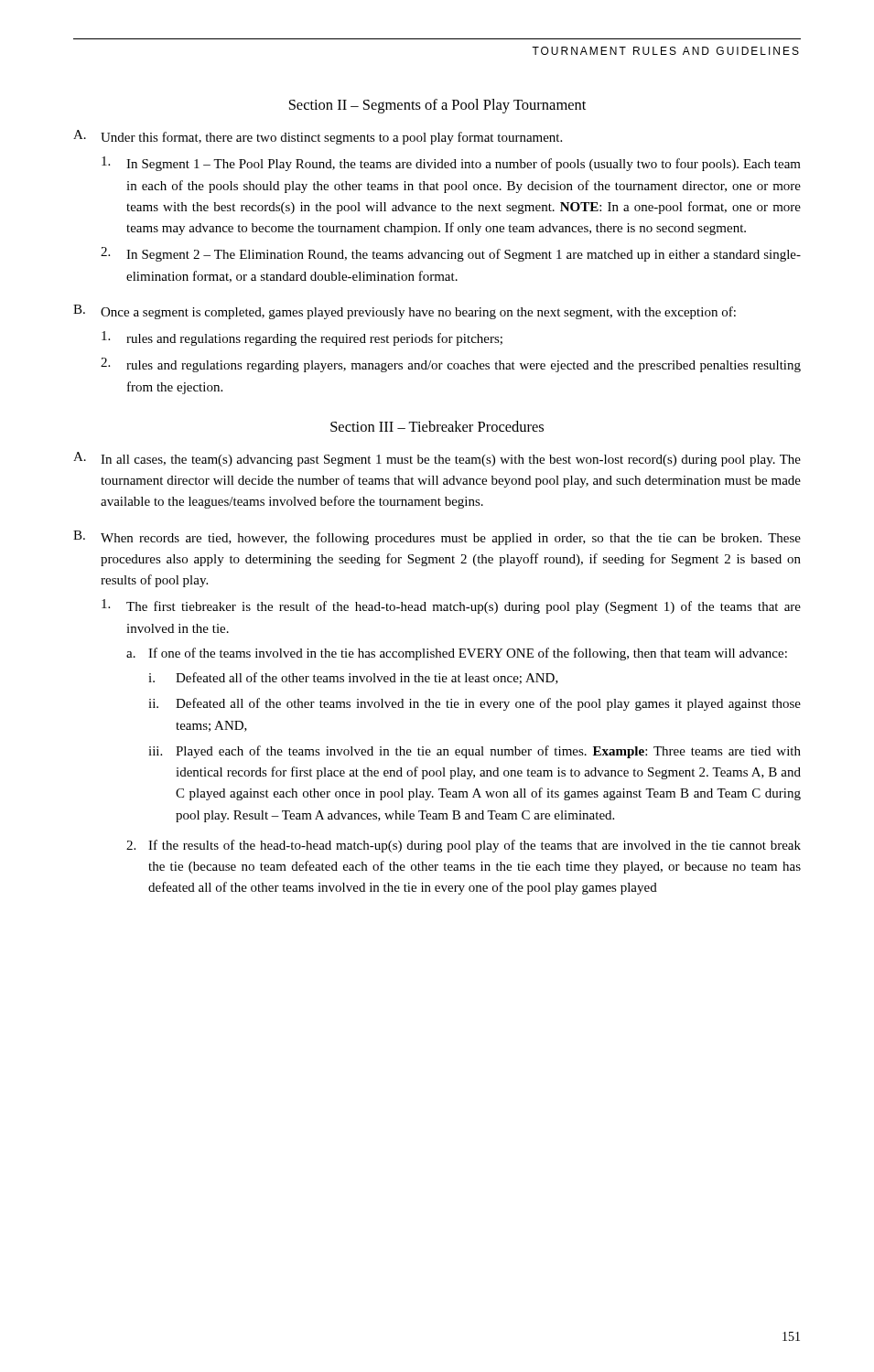The height and width of the screenshot is (1372, 874).
Task: Click on the text starting "a. If one of the teams involved in"
Action: [457, 654]
